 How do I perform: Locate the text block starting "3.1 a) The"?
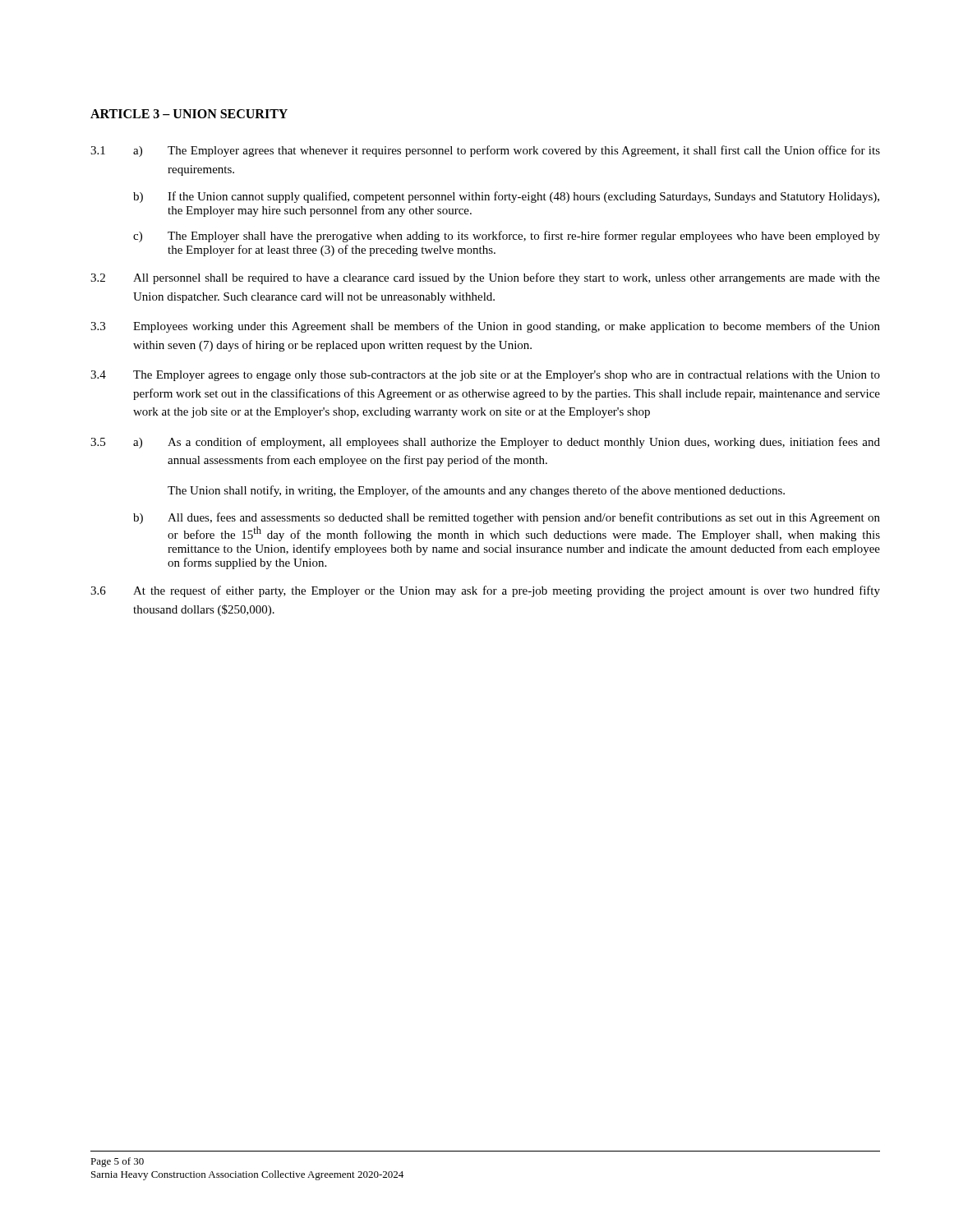485,199
